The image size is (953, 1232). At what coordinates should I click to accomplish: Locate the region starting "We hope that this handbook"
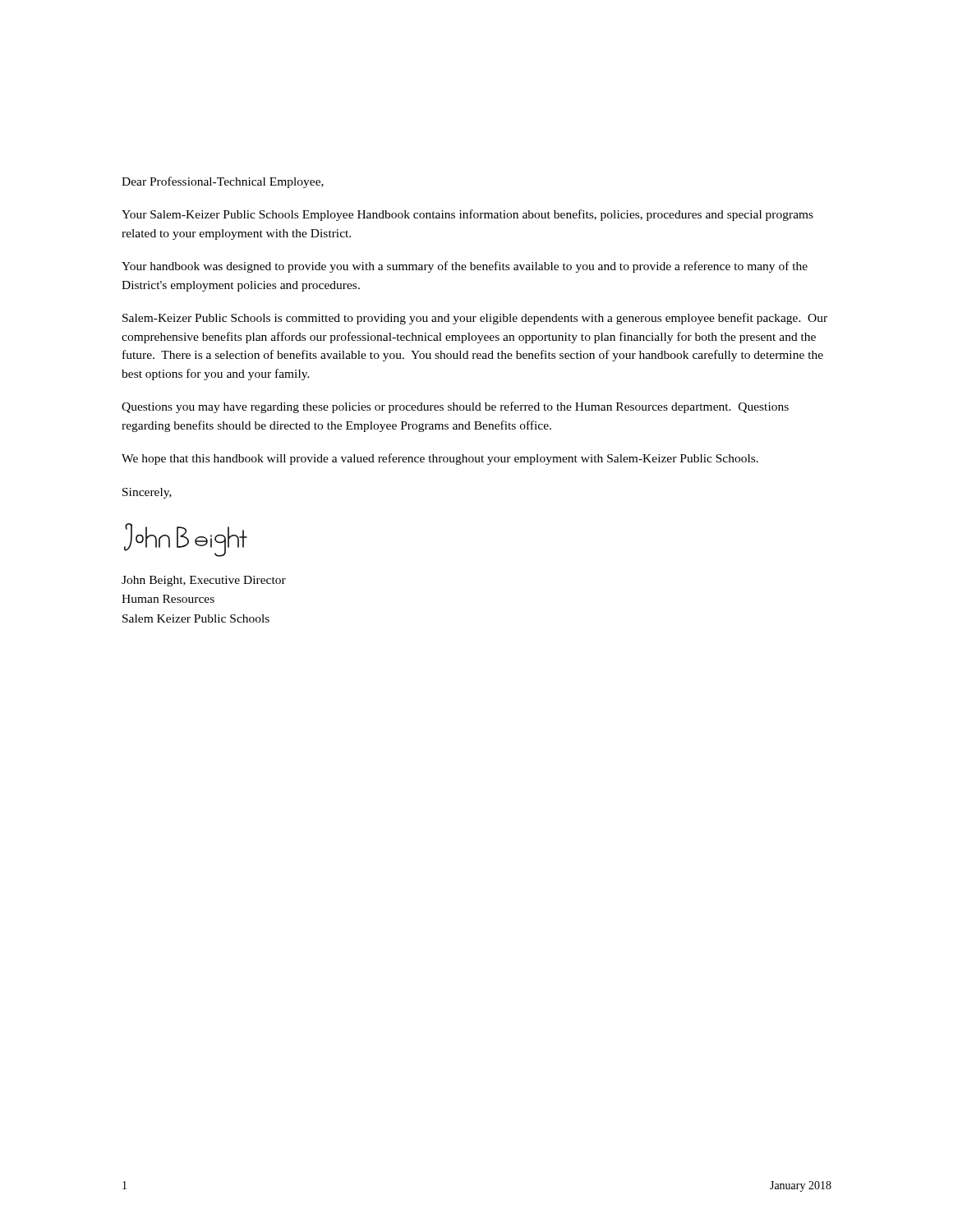click(440, 458)
